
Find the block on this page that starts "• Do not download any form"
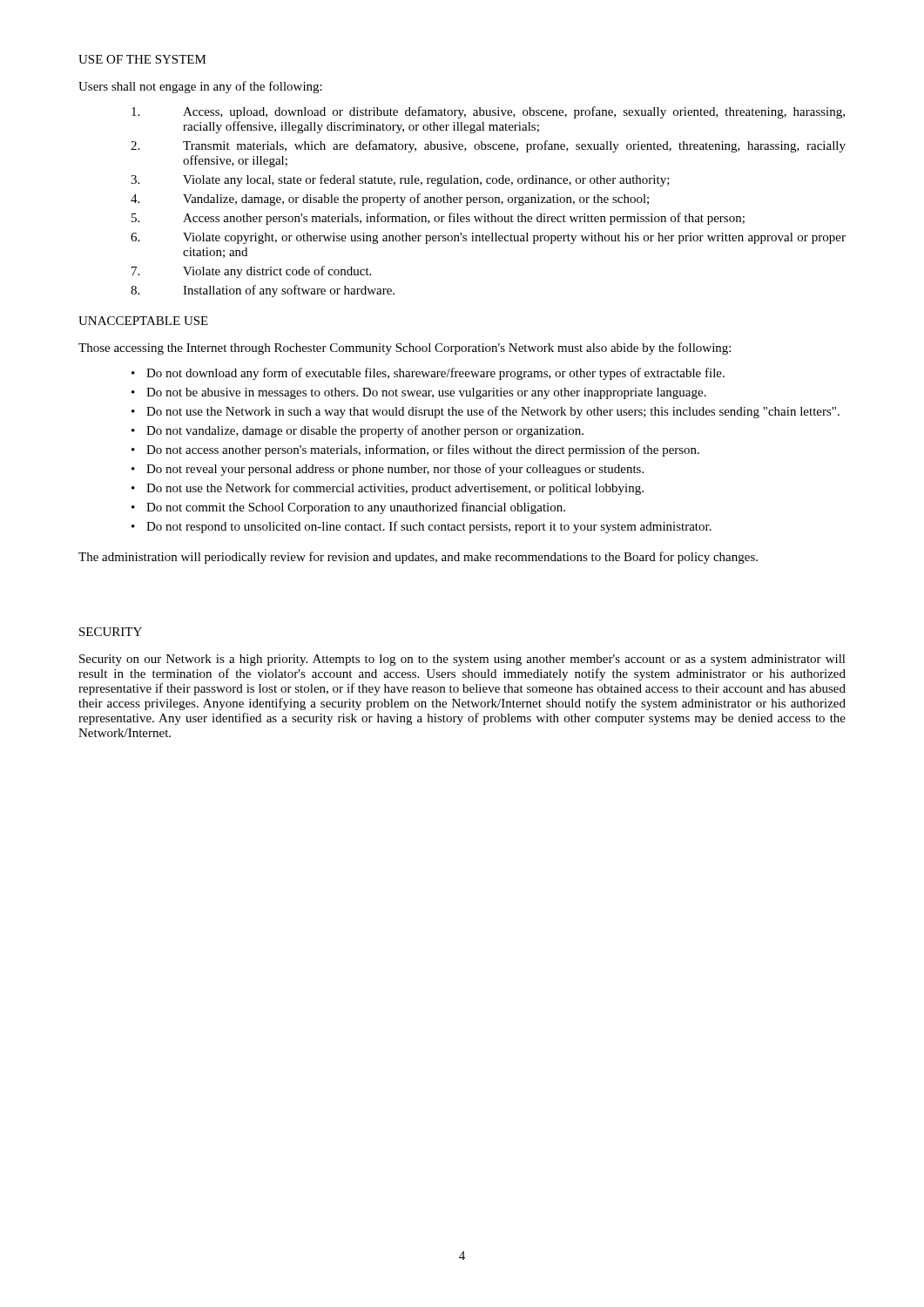488,373
